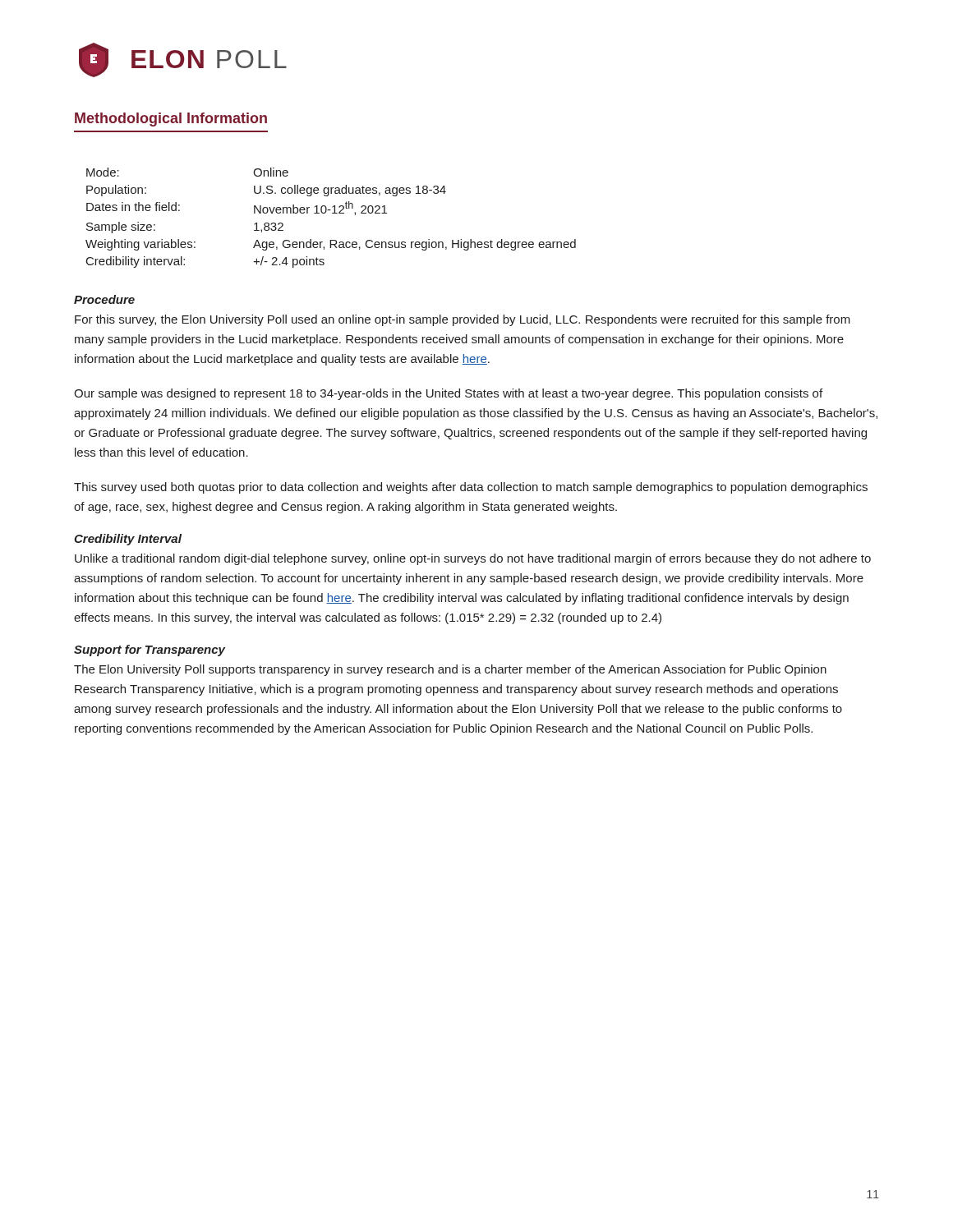The height and width of the screenshot is (1232, 953).
Task: Locate the block of text that opens with "Our sample was designed to represent 18 to"
Action: click(x=476, y=423)
